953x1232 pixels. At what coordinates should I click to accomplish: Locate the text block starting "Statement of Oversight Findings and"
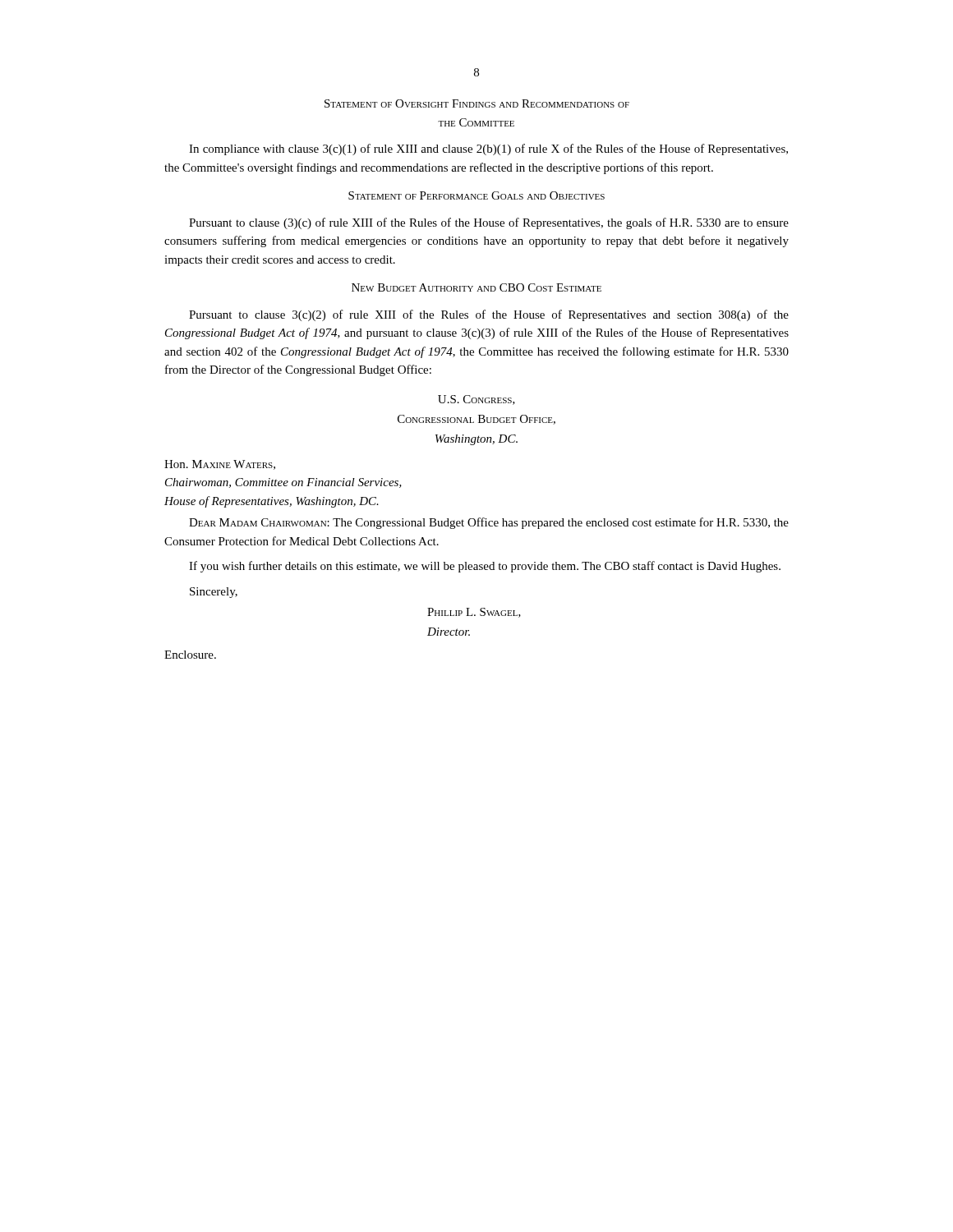pos(476,113)
